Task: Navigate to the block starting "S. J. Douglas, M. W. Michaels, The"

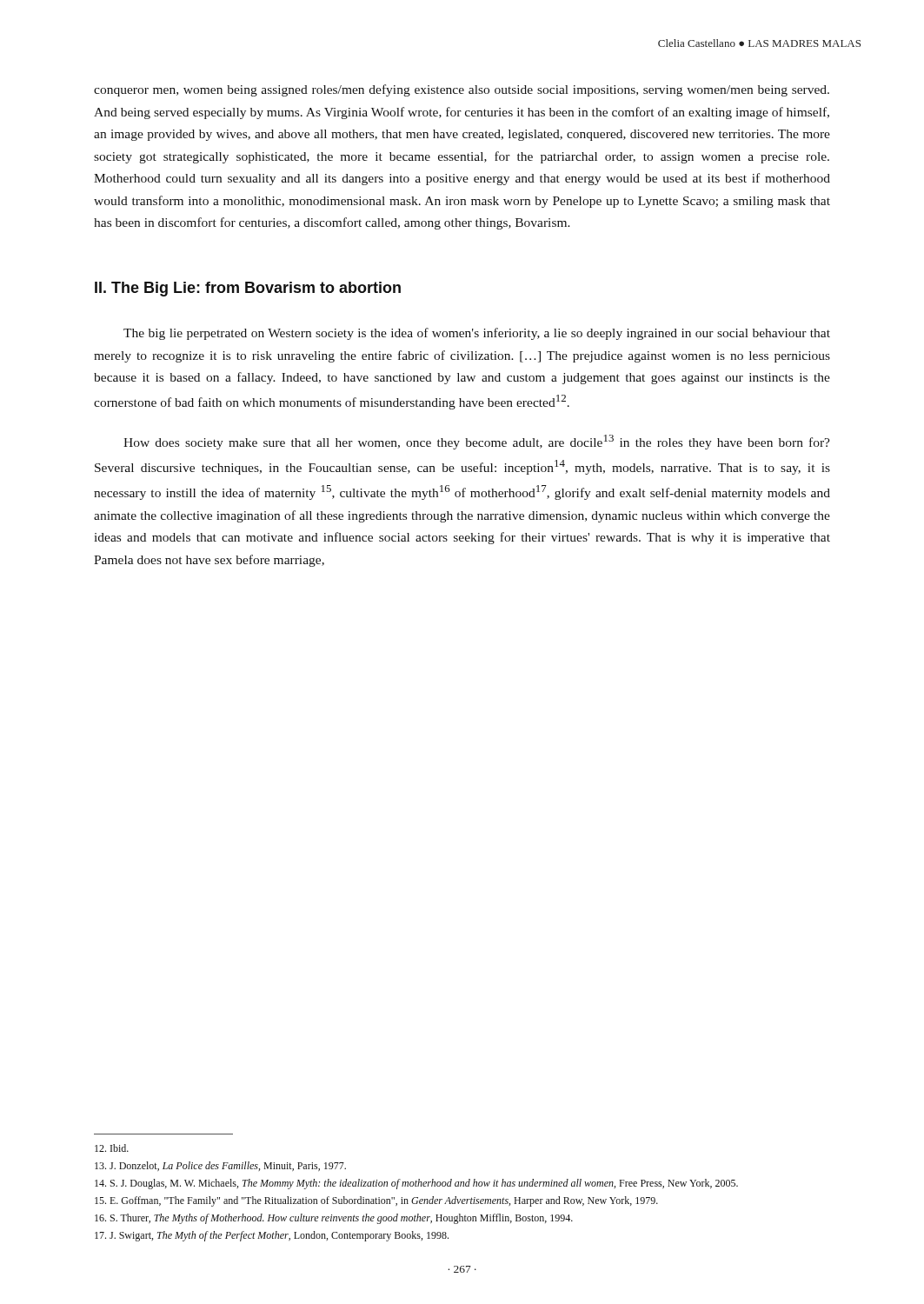Action: (416, 1183)
